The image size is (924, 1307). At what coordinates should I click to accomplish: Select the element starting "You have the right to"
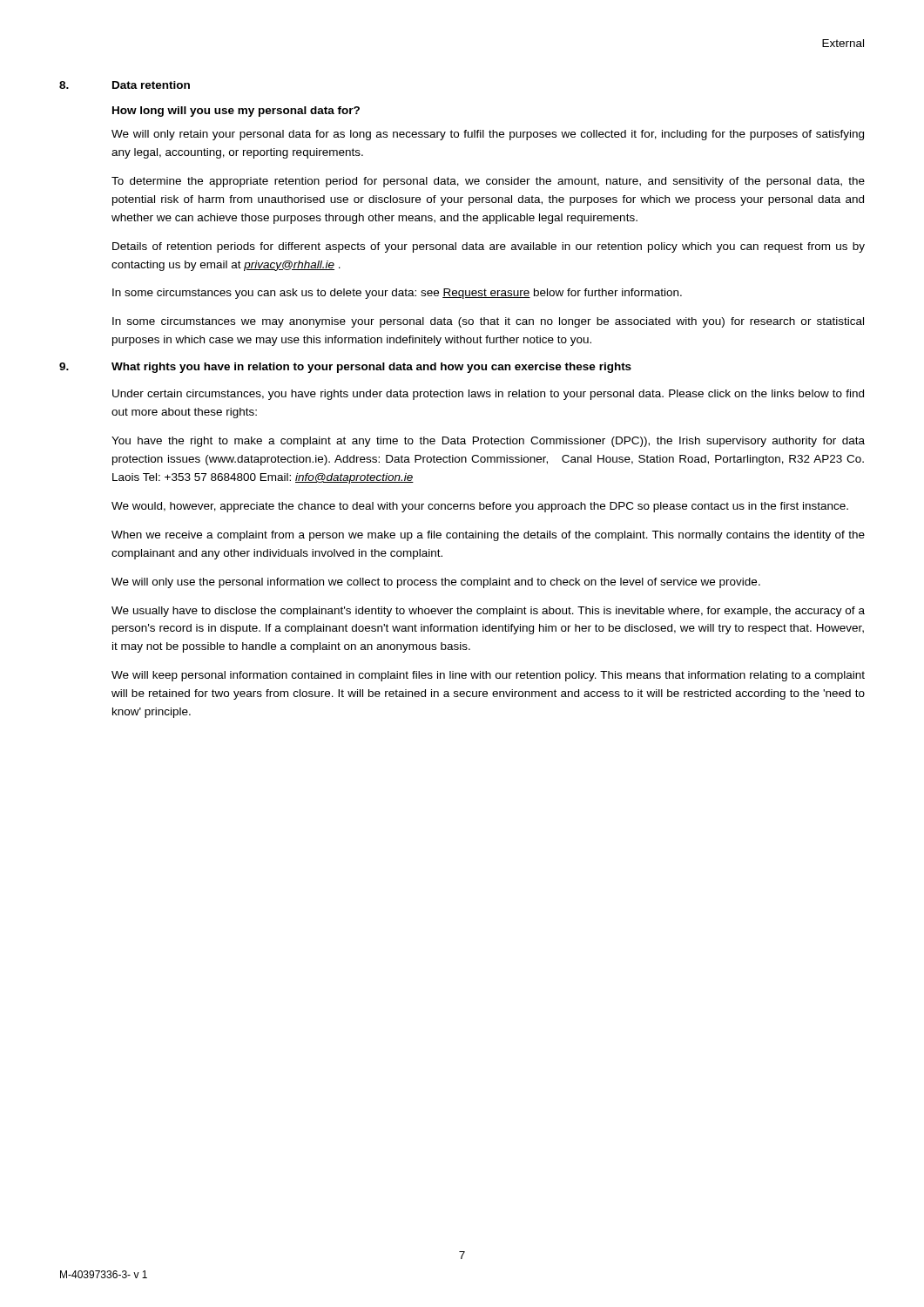click(x=488, y=459)
